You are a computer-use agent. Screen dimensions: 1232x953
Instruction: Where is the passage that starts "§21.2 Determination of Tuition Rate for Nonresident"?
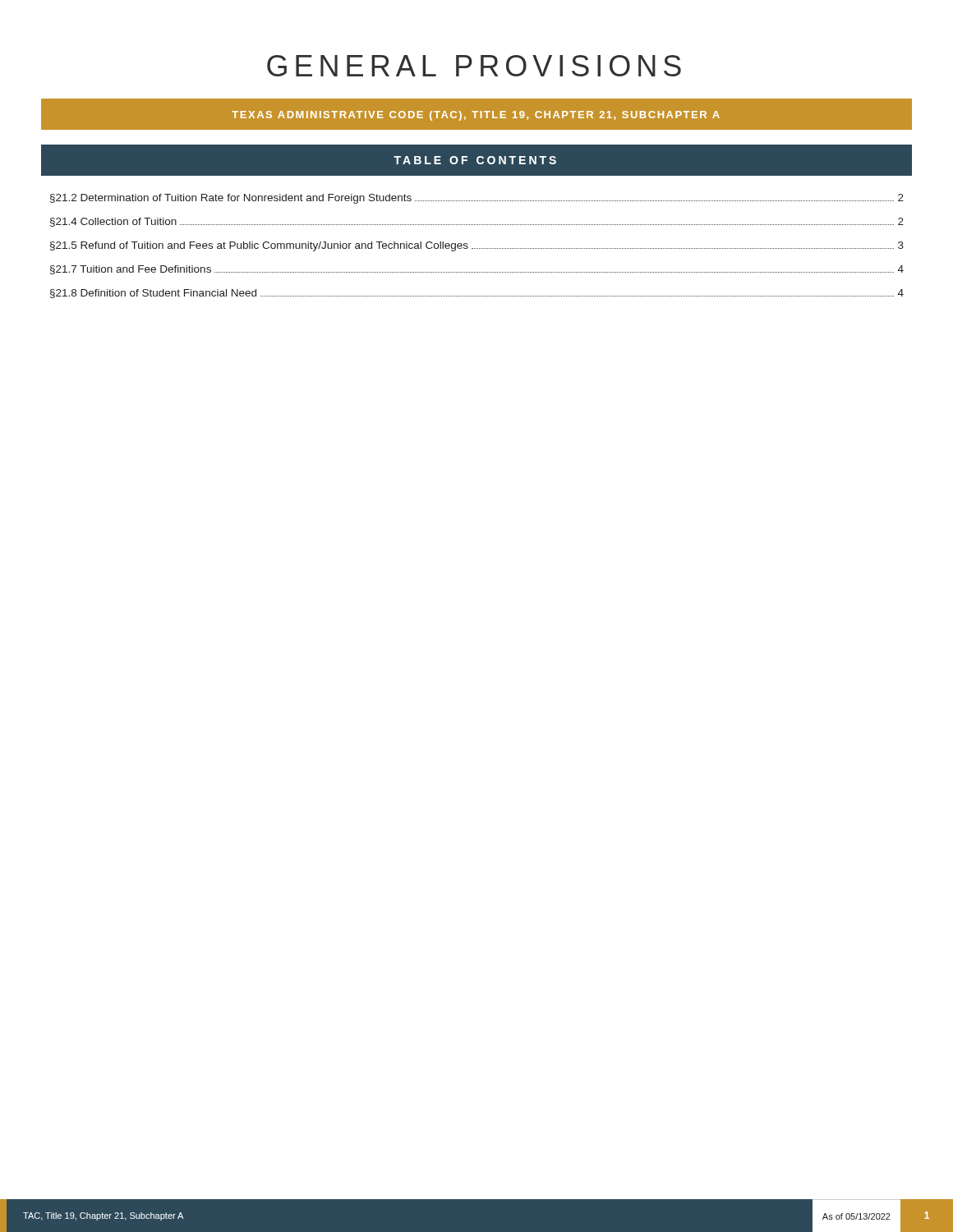point(476,197)
